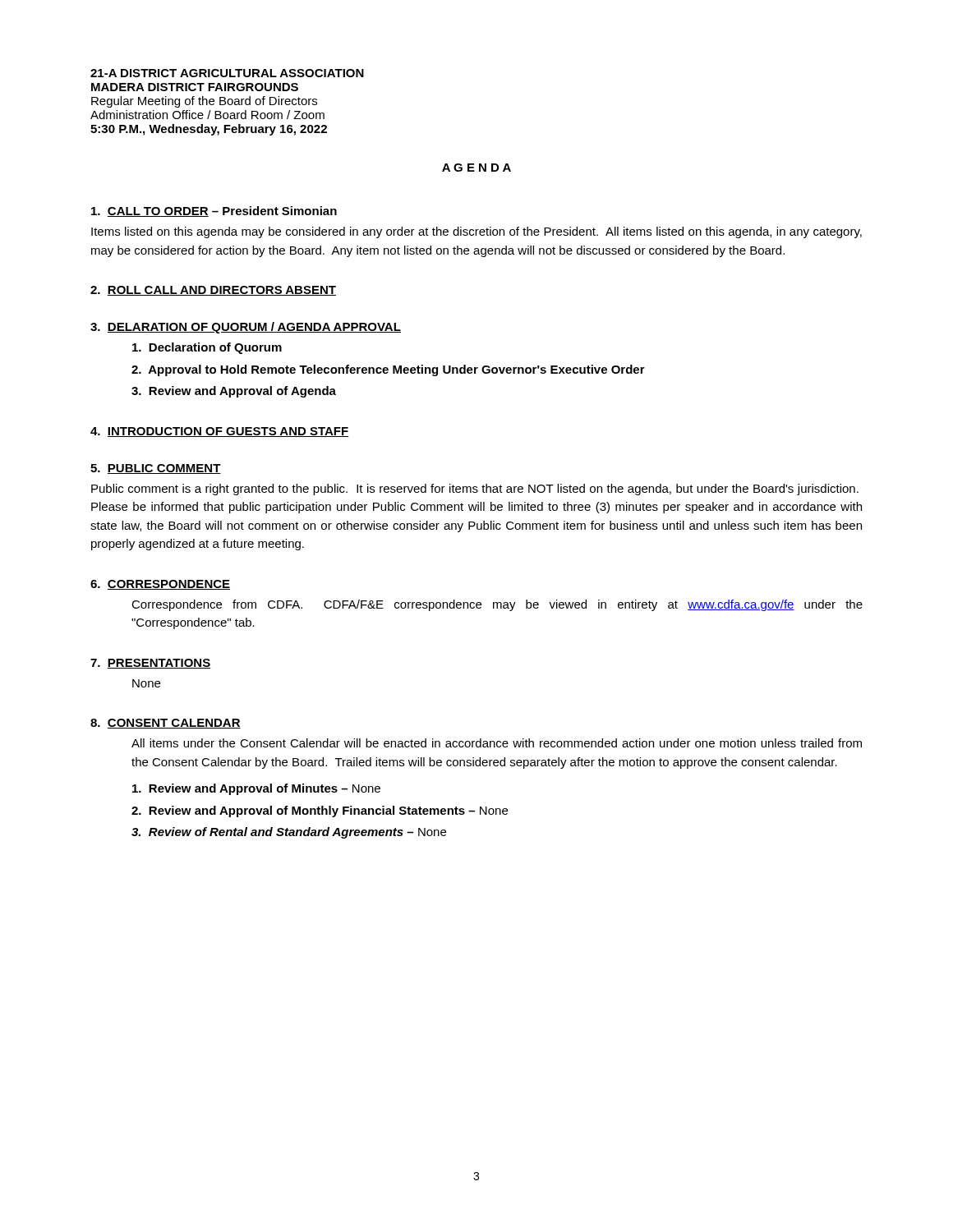
Task: Click on the list item that says "2. Review and Approval of Monthly Financial Statements"
Action: coord(320,810)
